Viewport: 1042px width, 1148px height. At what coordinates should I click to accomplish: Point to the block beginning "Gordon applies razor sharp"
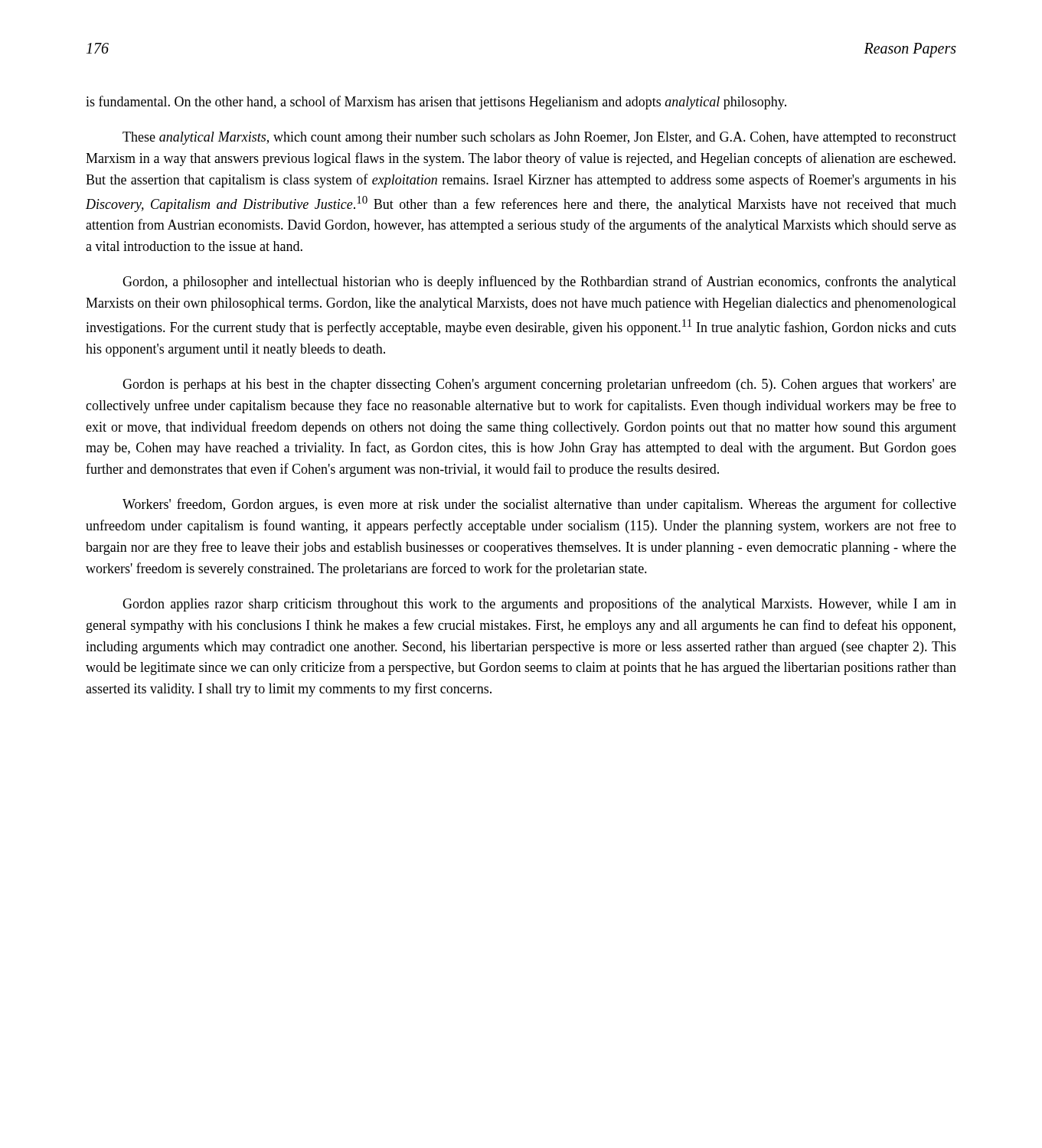521,646
